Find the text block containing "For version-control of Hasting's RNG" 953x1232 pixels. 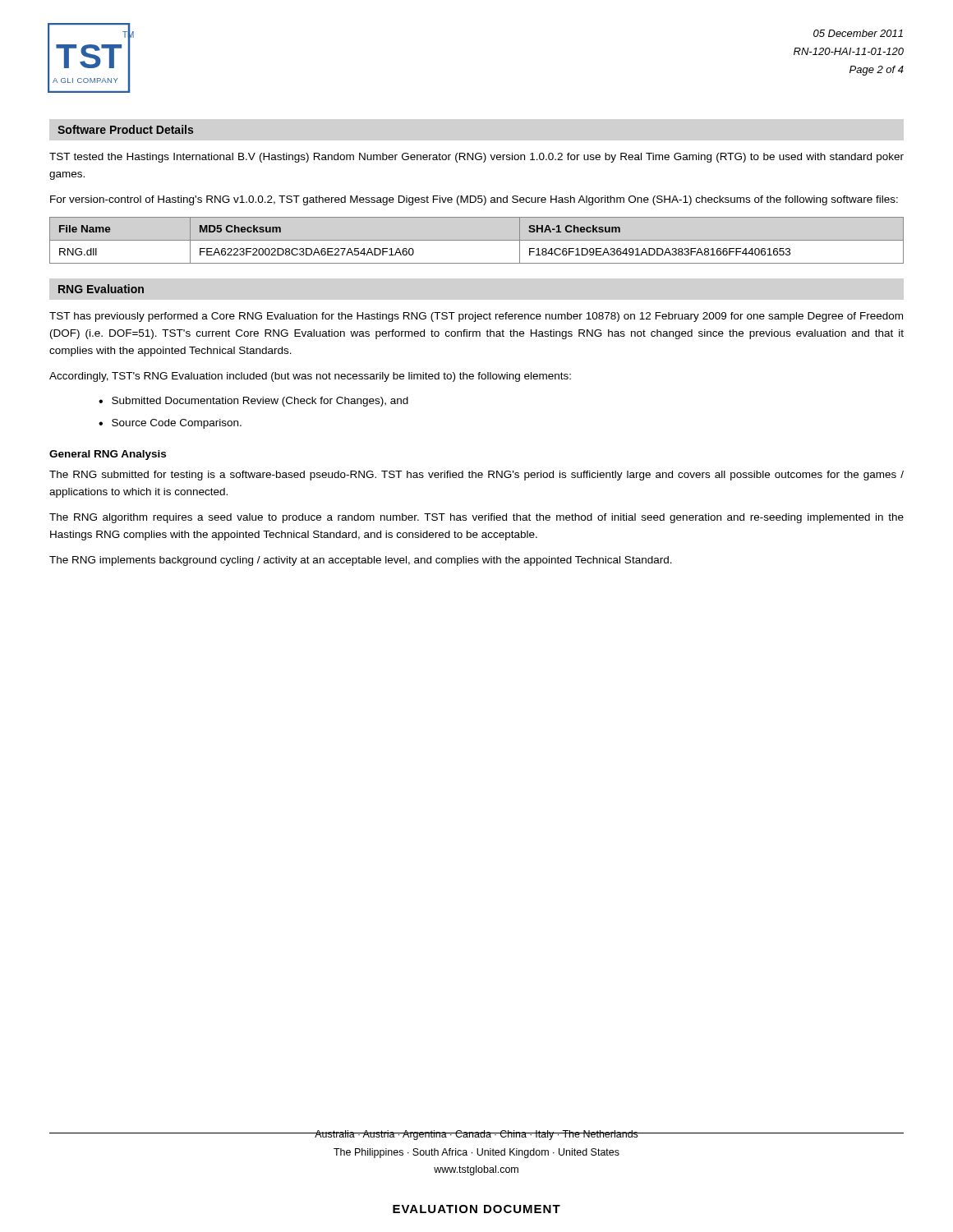tap(474, 199)
